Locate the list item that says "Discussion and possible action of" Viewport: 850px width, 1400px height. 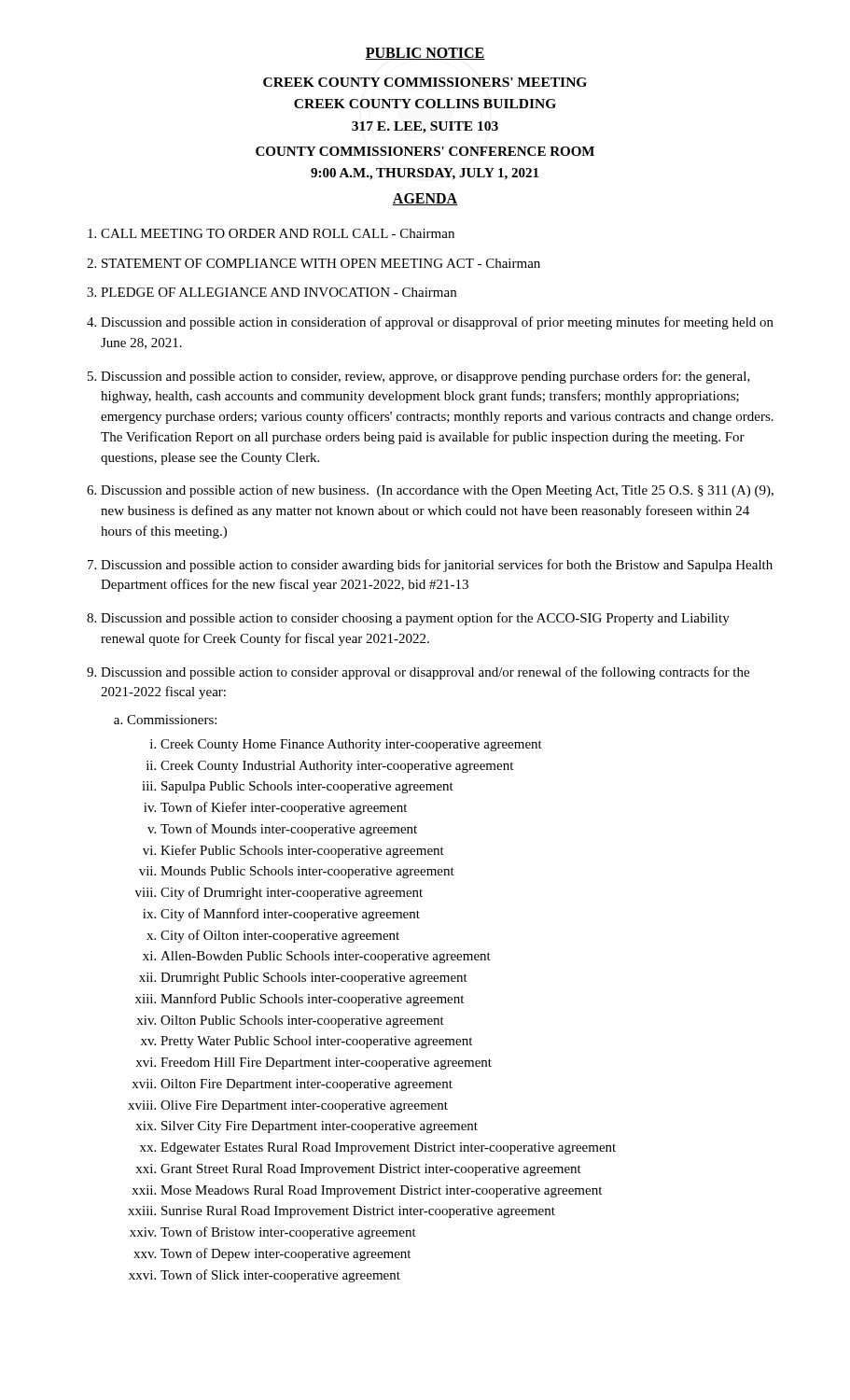point(438,511)
